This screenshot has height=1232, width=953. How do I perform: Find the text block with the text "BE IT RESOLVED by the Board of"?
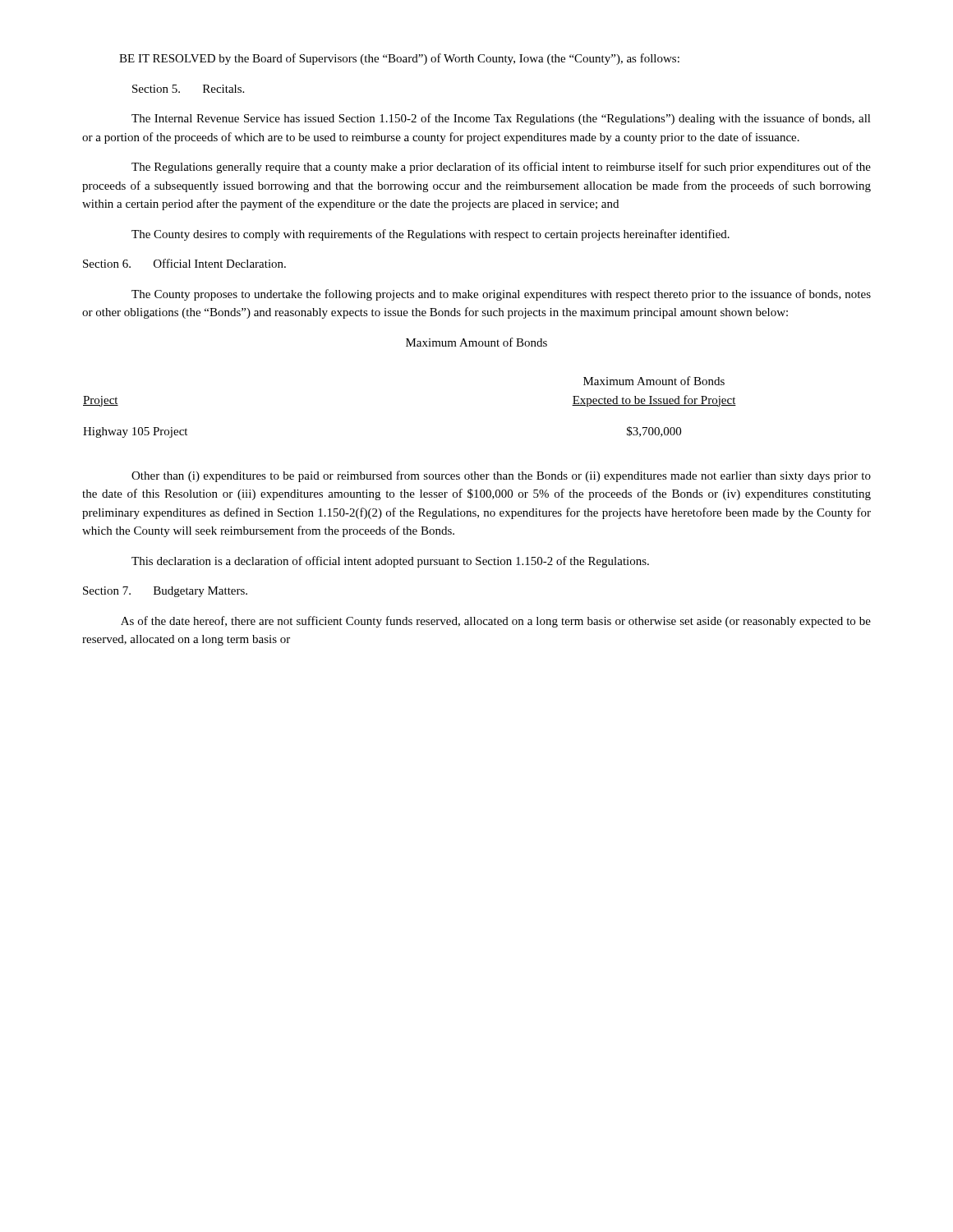coord(381,58)
